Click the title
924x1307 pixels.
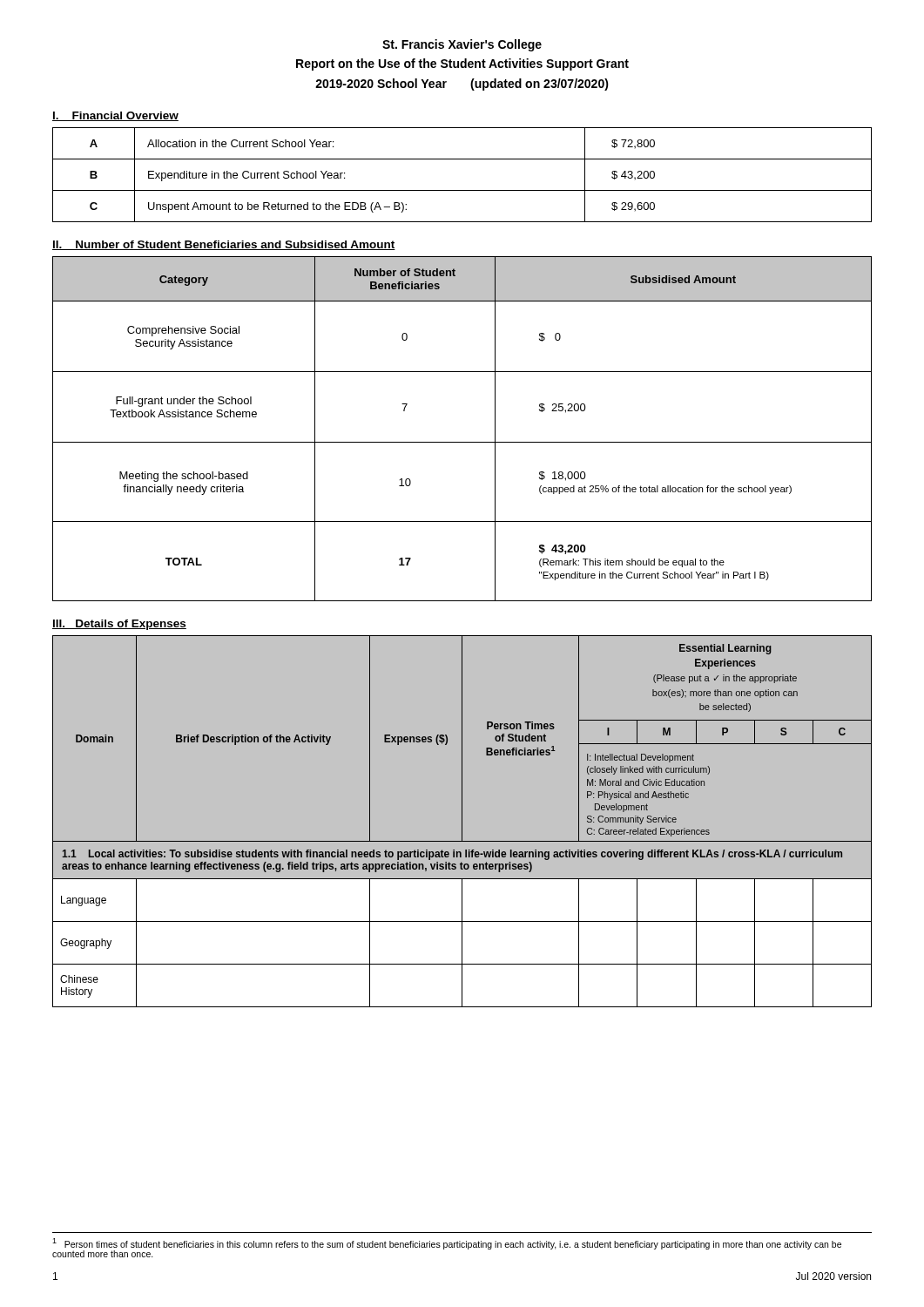pos(462,64)
